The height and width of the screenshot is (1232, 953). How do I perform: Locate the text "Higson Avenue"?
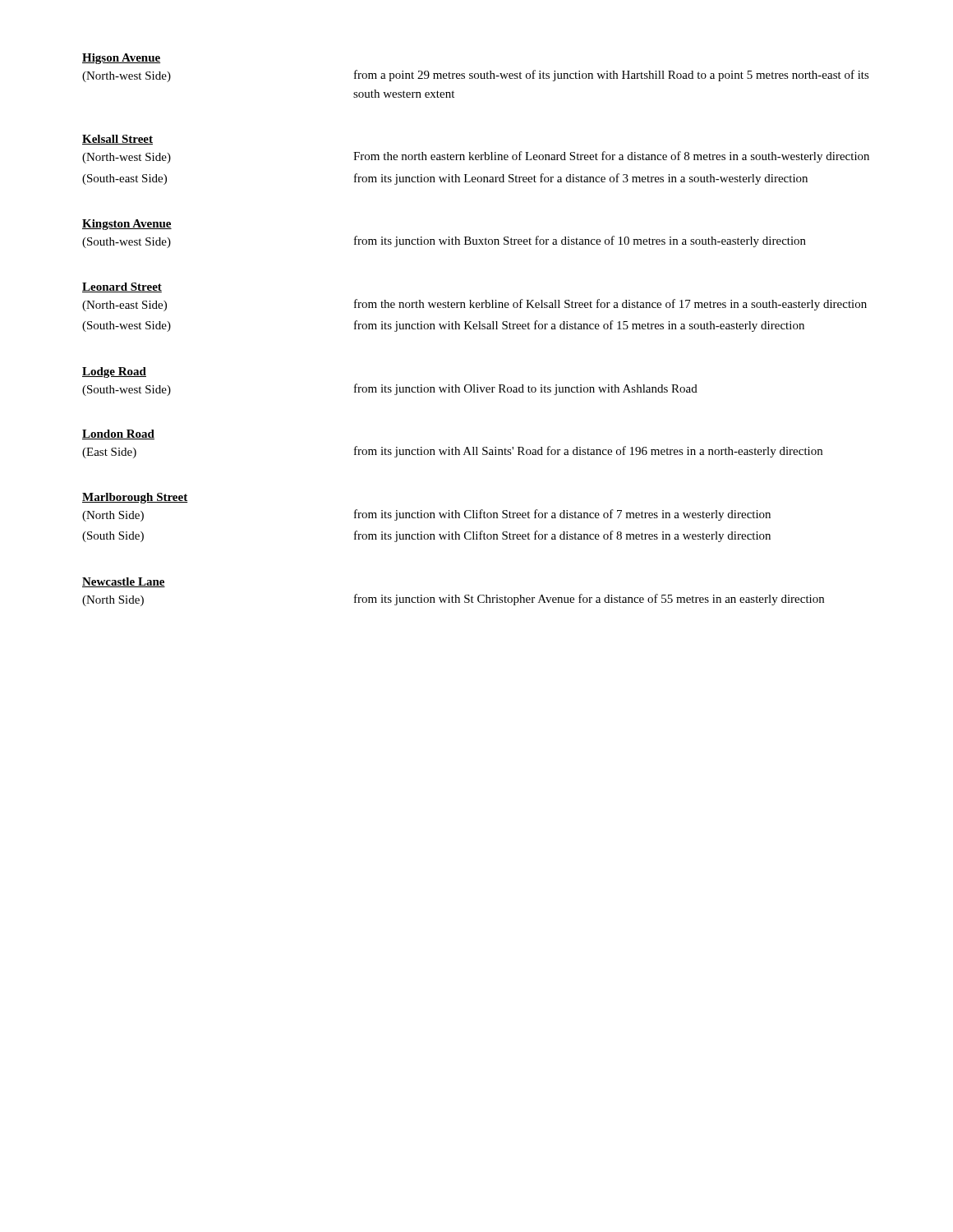pyautogui.click(x=121, y=57)
